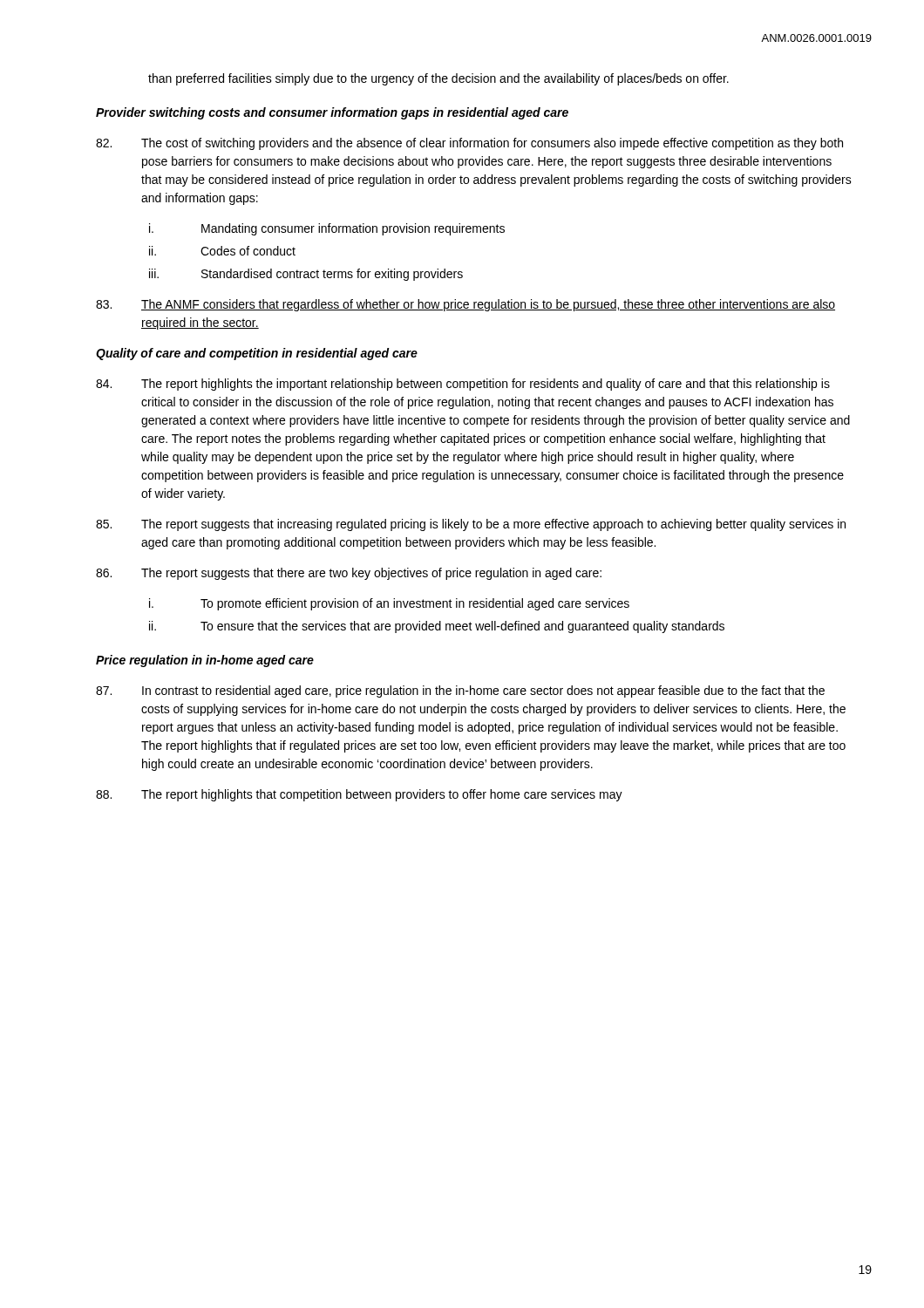This screenshot has width=924, height=1308.
Task: Locate the section header containing "Quality of care and competition in residential aged"
Action: click(x=257, y=353)
